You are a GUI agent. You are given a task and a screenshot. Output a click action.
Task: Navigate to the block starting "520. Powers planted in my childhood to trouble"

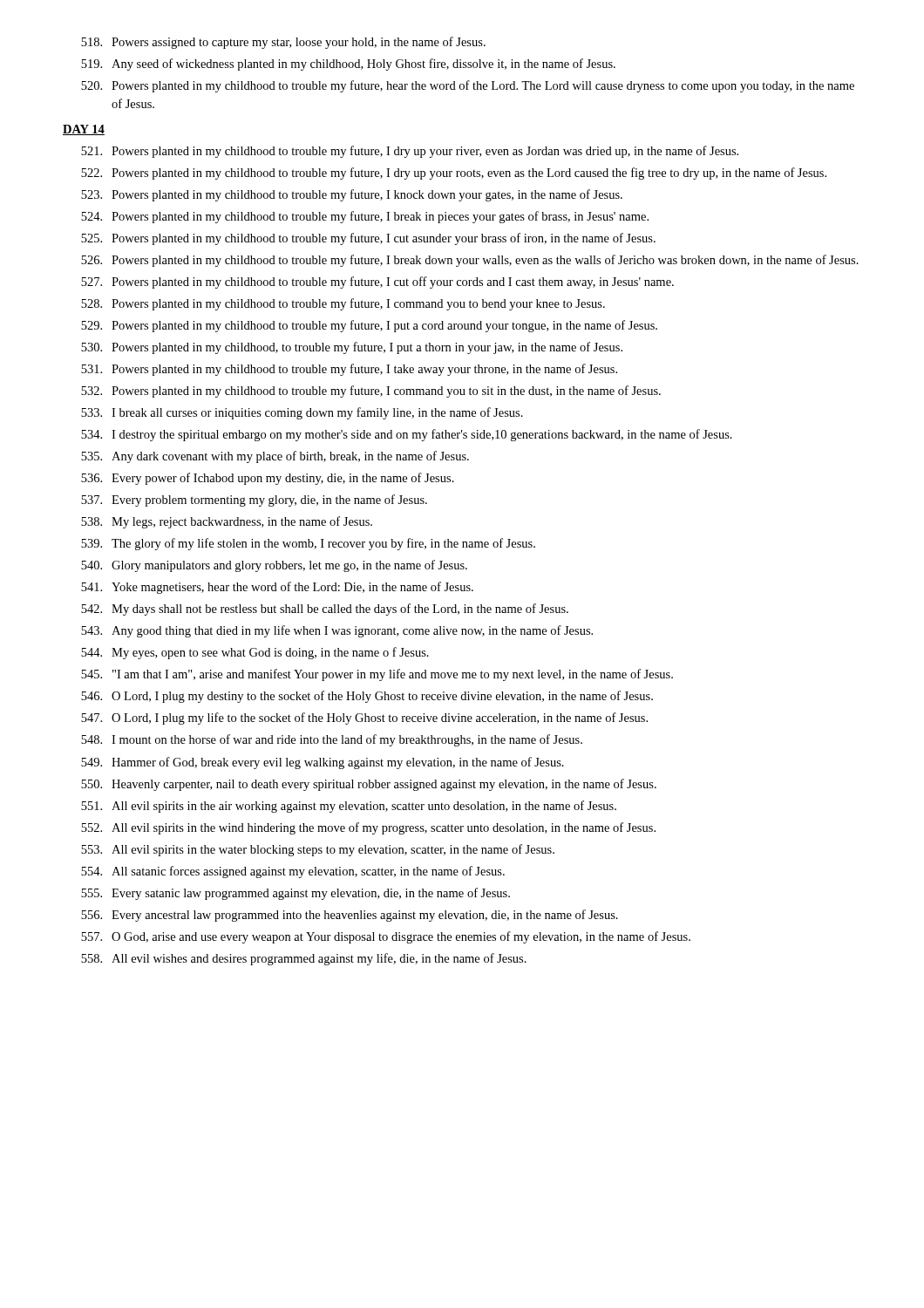pyautogui.click(x=462, y=95)
